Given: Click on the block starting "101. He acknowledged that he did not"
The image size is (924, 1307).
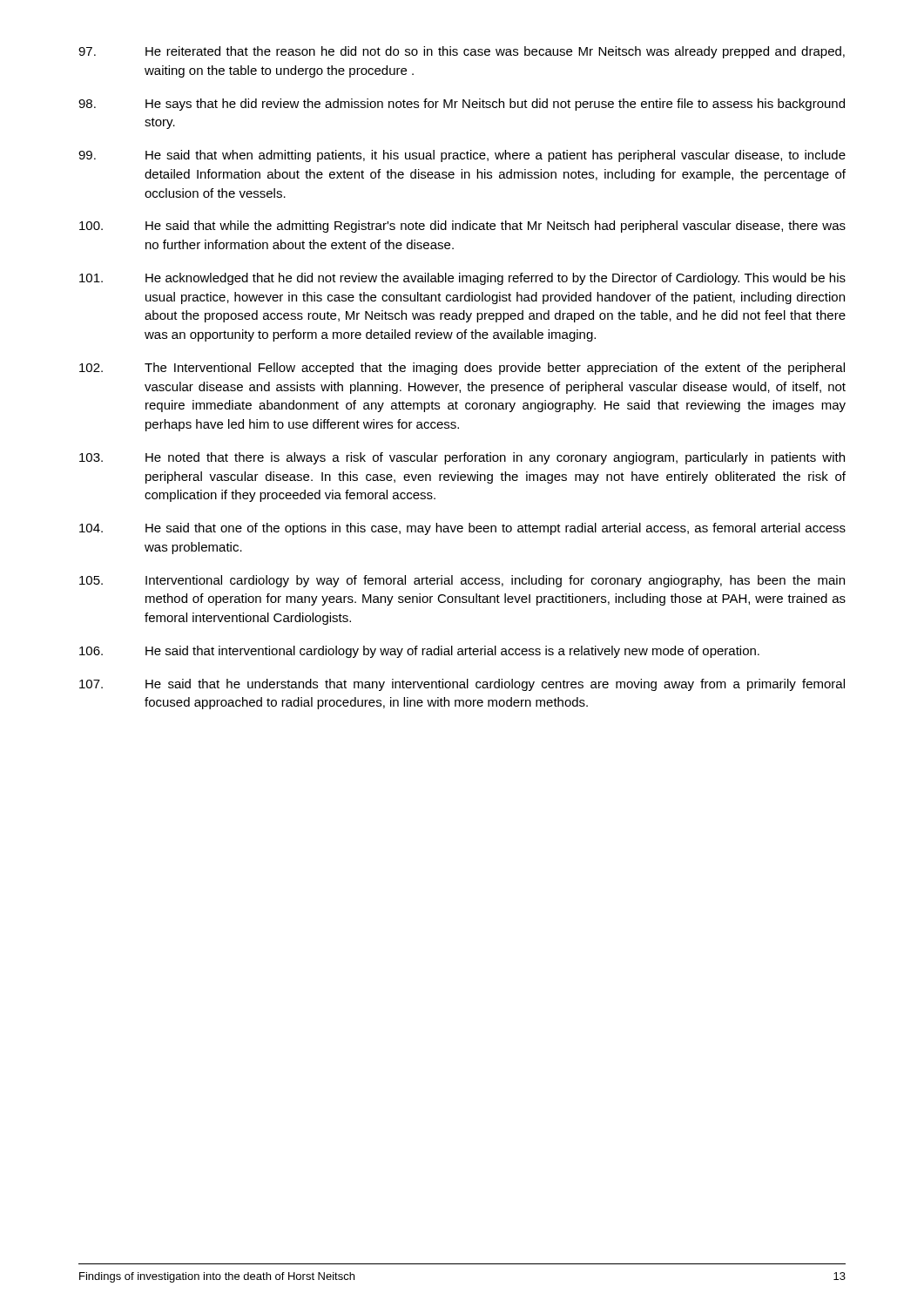Looking at the screenshot, I should click(x=462, y=306).
